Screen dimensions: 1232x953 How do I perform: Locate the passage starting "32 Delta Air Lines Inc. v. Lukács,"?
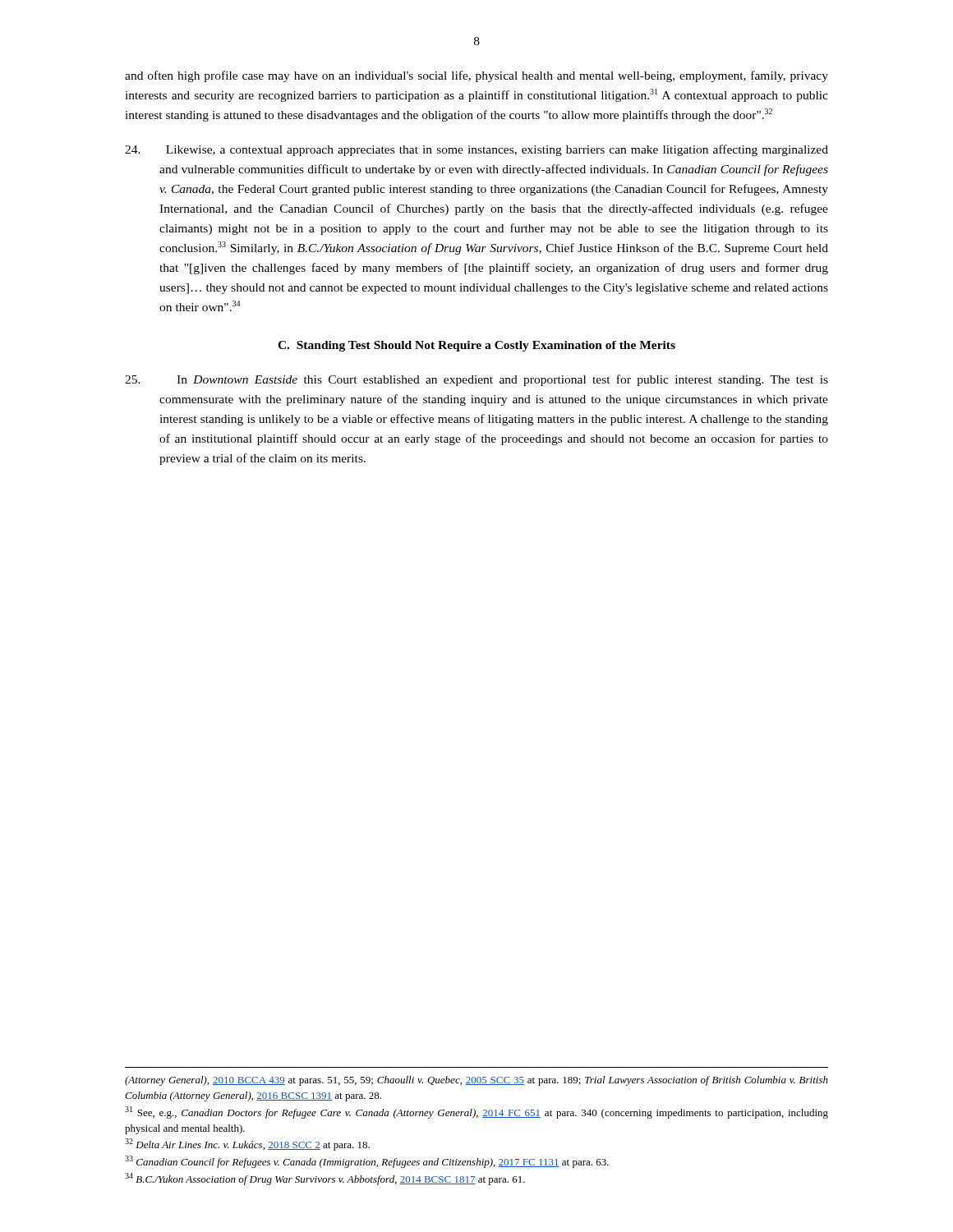pyautogui.click(x=248, y=1144)
